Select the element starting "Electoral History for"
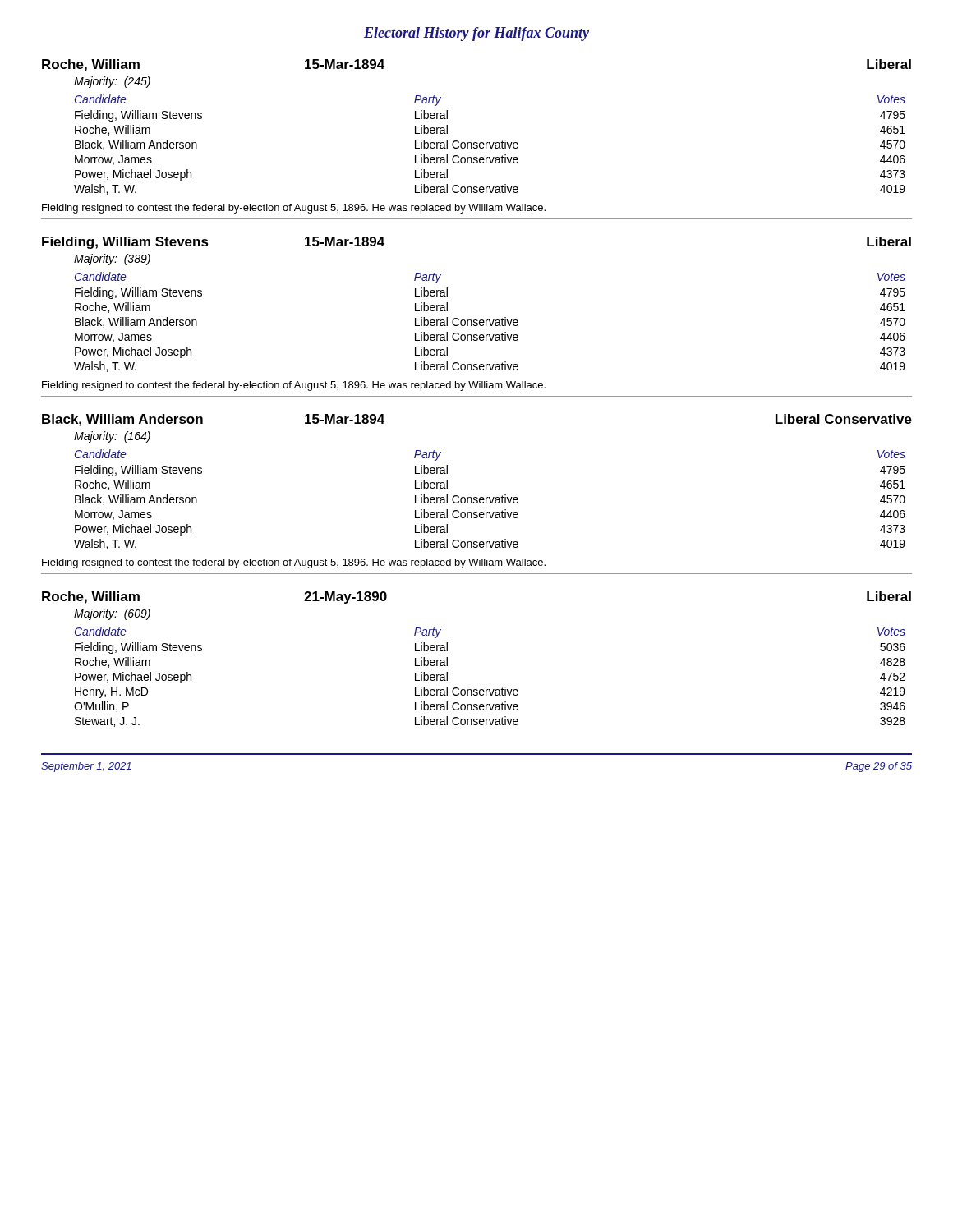Viewport: 953px width, 1232px height. click(x=476, y=33)
